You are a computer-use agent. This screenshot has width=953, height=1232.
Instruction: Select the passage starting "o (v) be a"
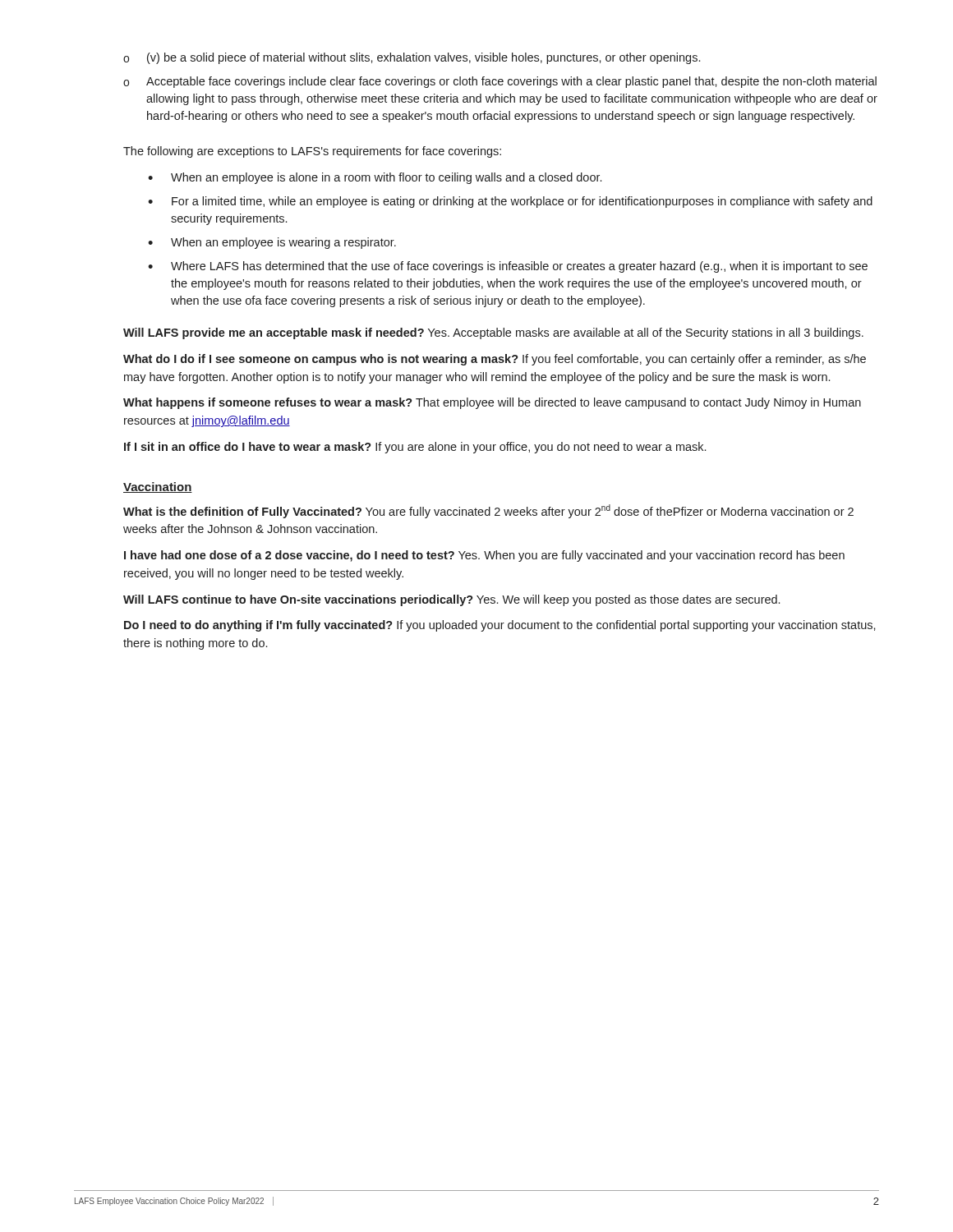[501, 58]
